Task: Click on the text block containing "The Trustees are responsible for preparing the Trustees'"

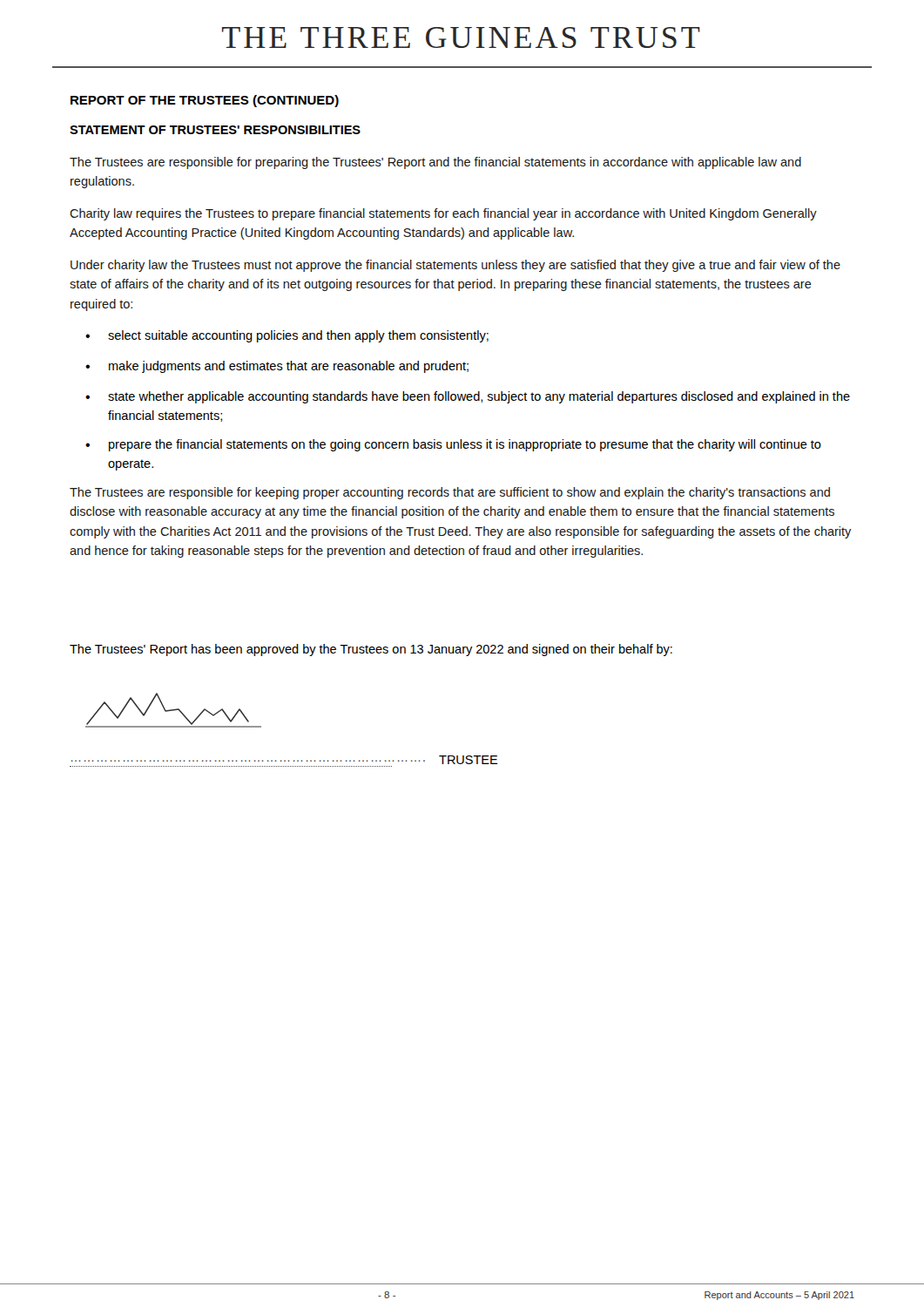Action: coord(436,172)
